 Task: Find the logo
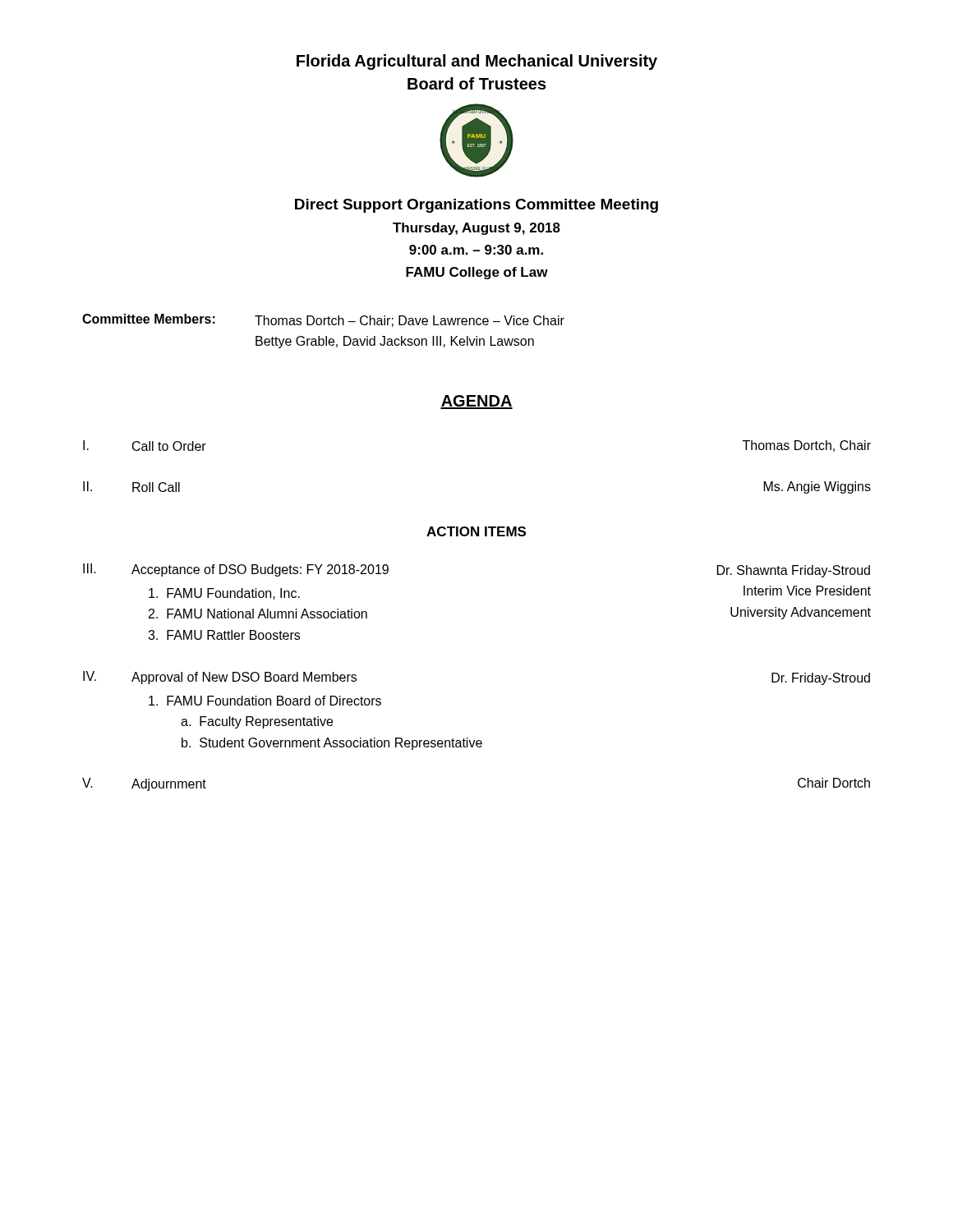coord(476,142)
